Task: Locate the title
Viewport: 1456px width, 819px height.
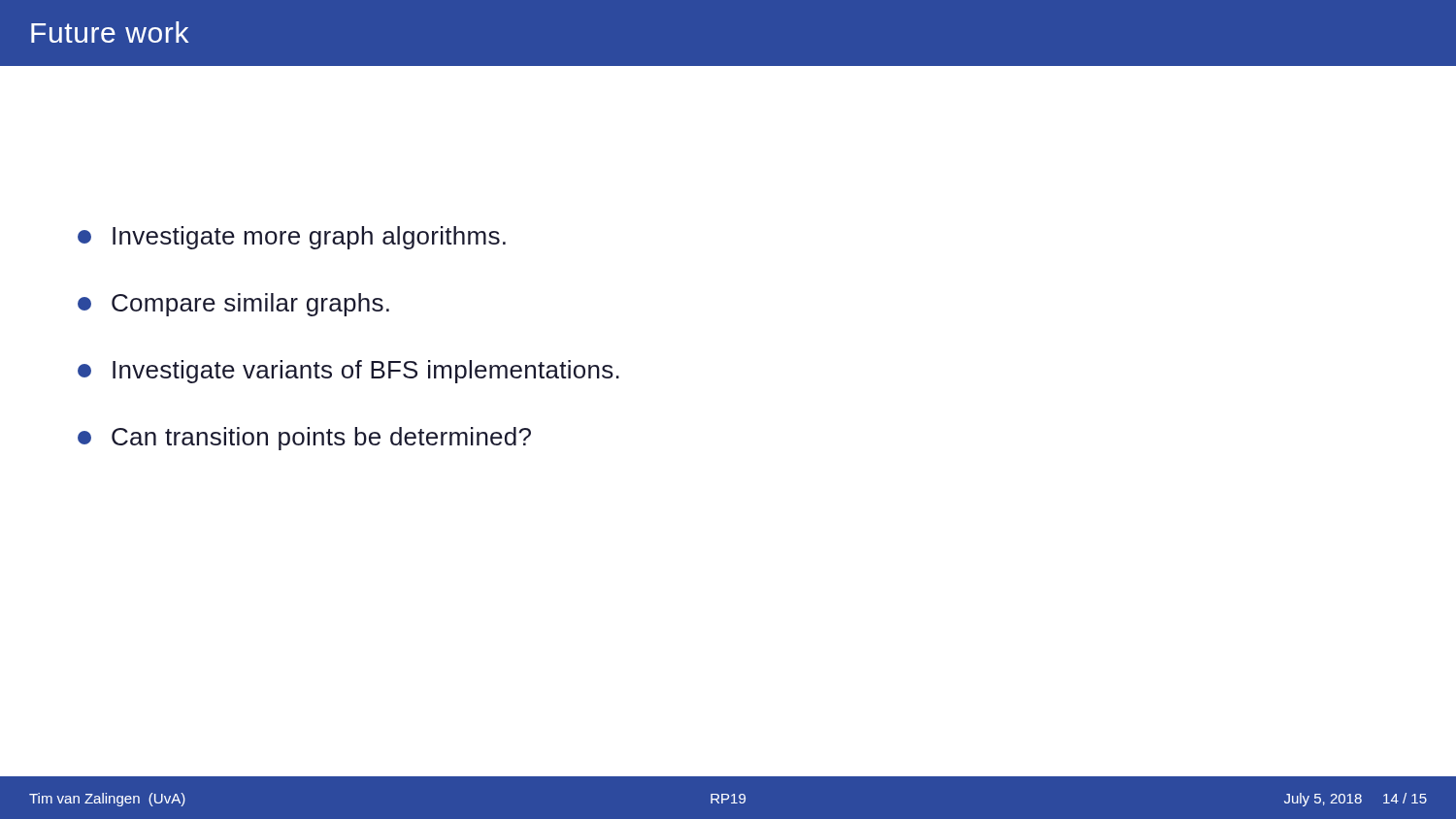Action: 109,33
